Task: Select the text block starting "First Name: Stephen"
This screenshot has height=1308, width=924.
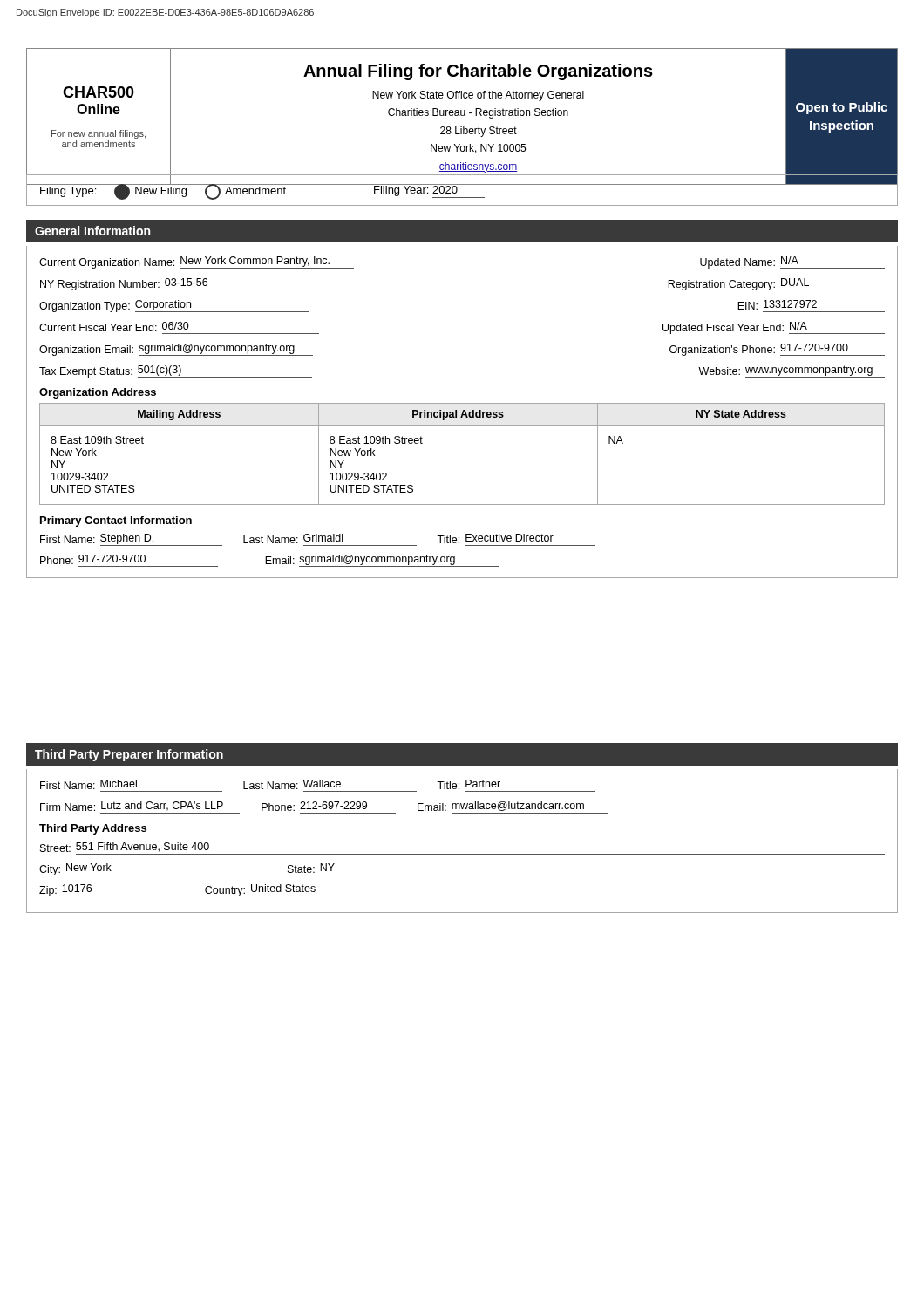Action: pos(131,539)
